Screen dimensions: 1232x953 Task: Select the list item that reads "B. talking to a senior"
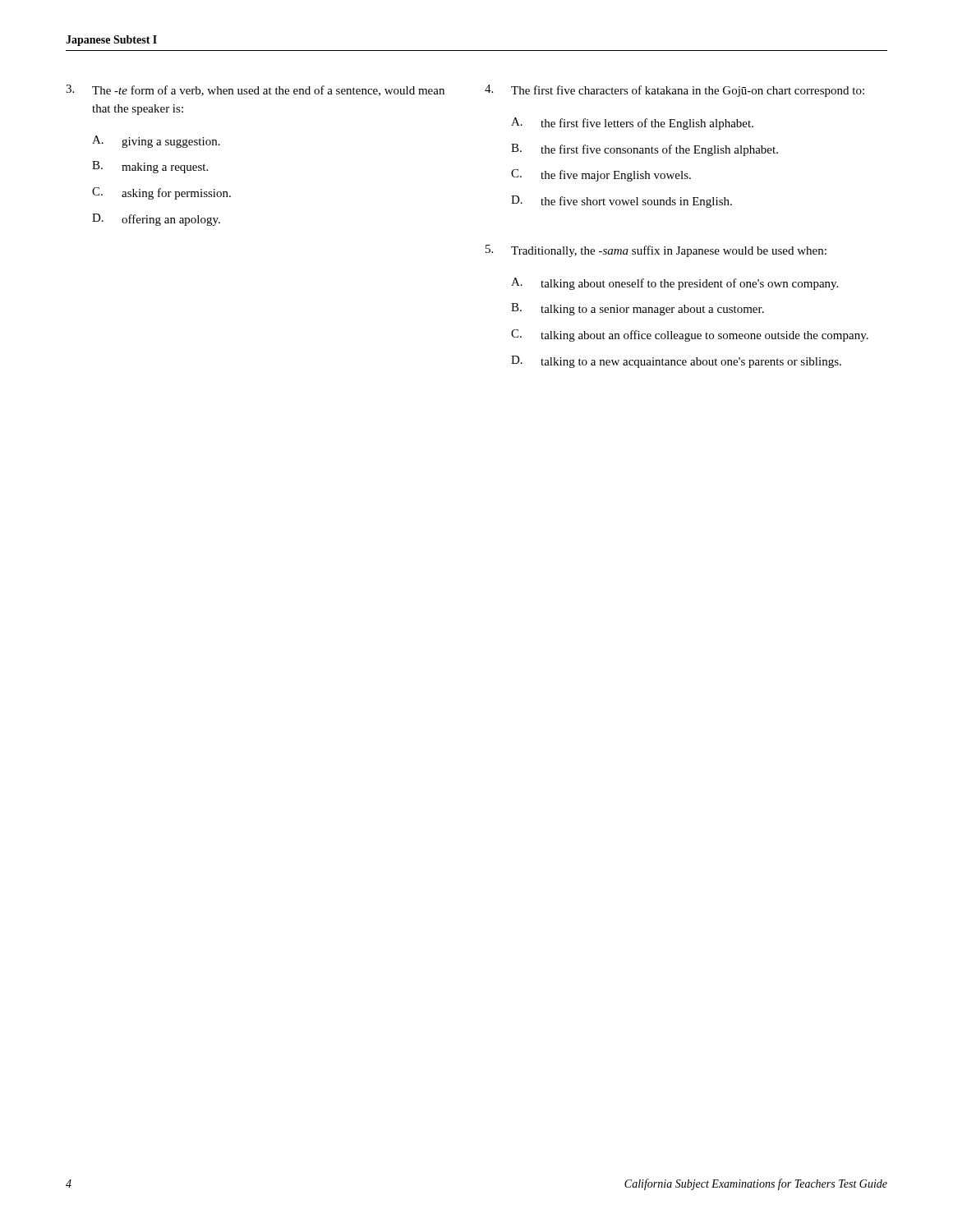tap(638, 310)
